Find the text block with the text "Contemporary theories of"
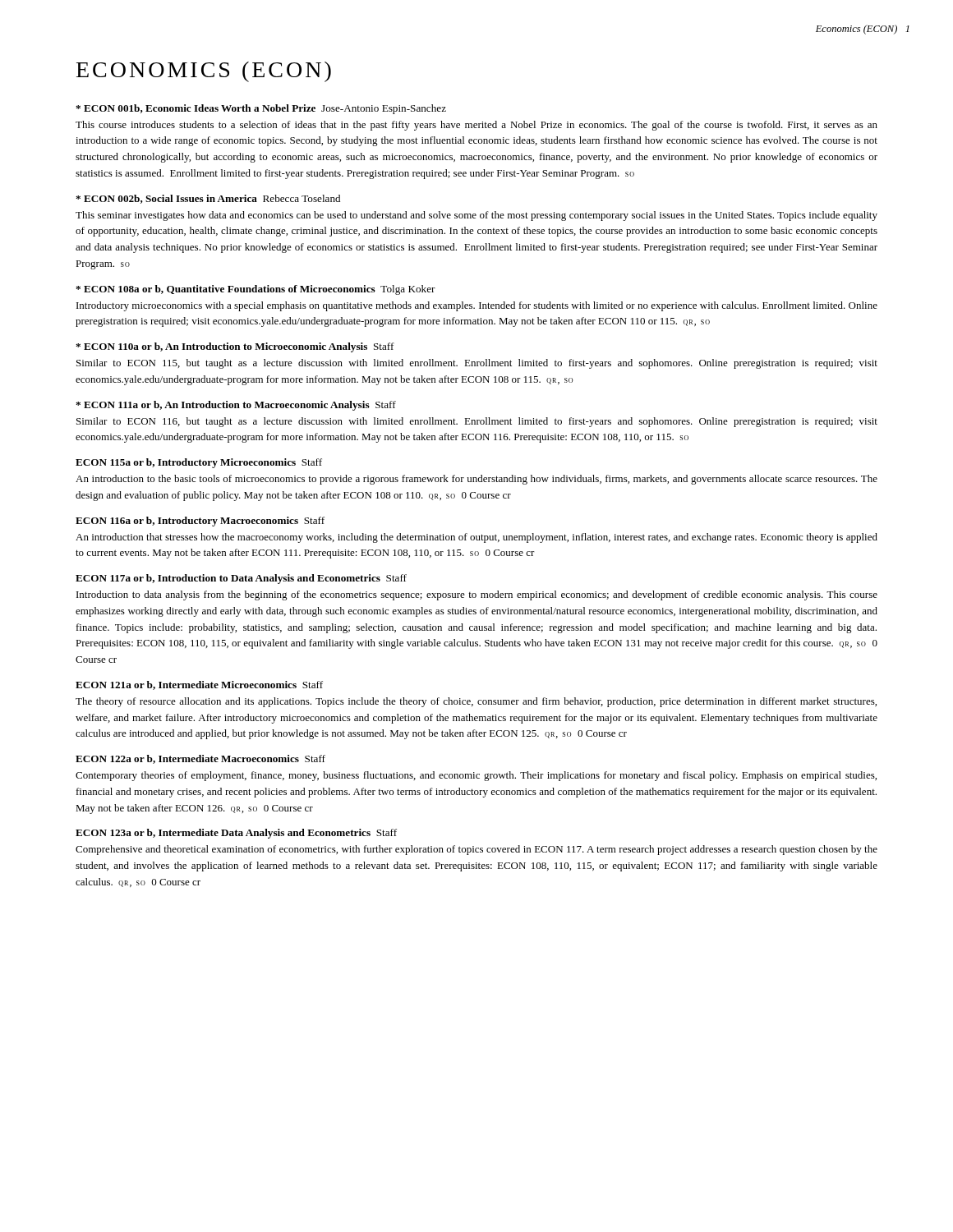The height and width of the screenshot is (1232, 953). click(476, 791)
